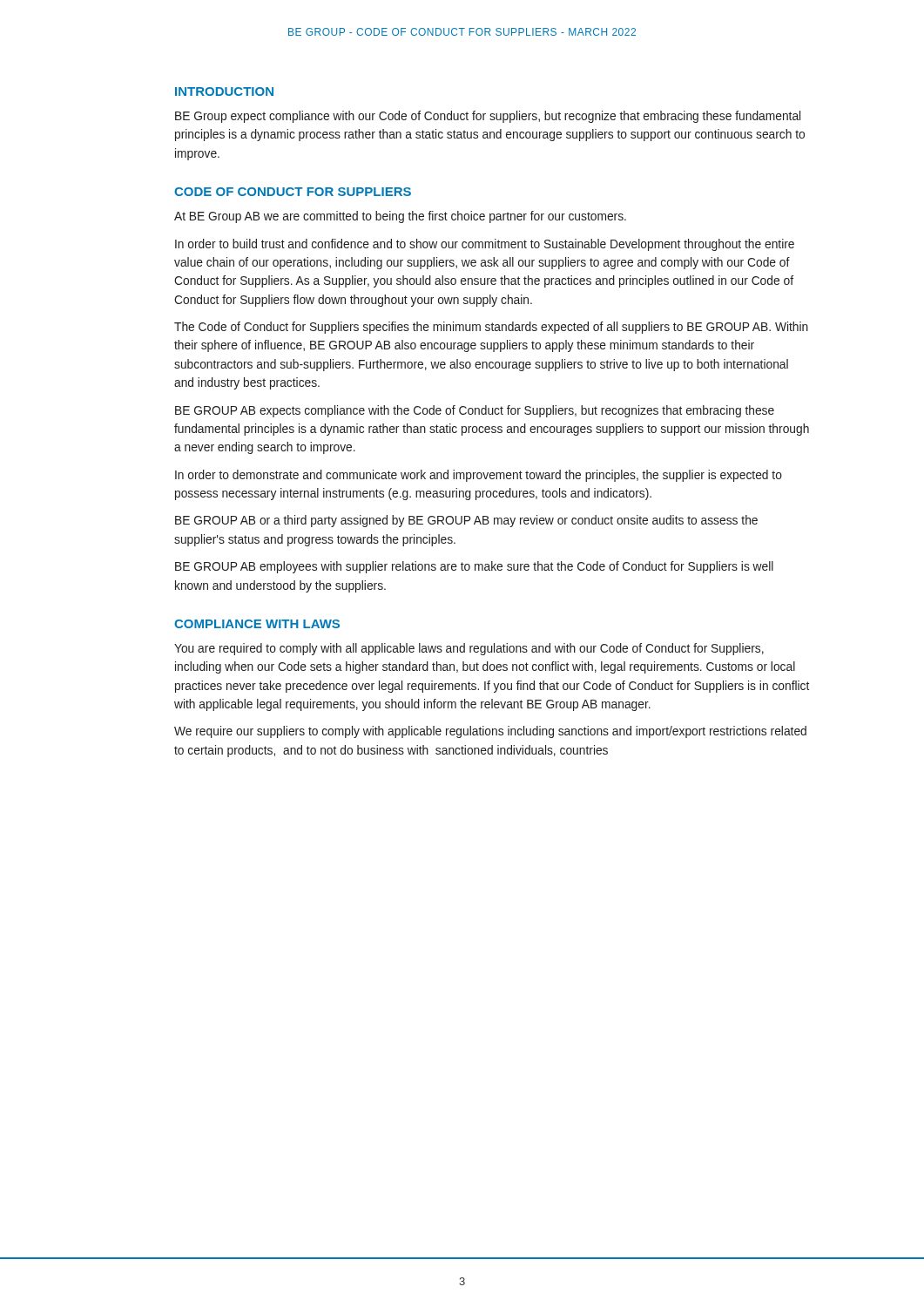Point to the block beginning "You are required"
This screenshot has height=1307, width=924.
[492, 677]
